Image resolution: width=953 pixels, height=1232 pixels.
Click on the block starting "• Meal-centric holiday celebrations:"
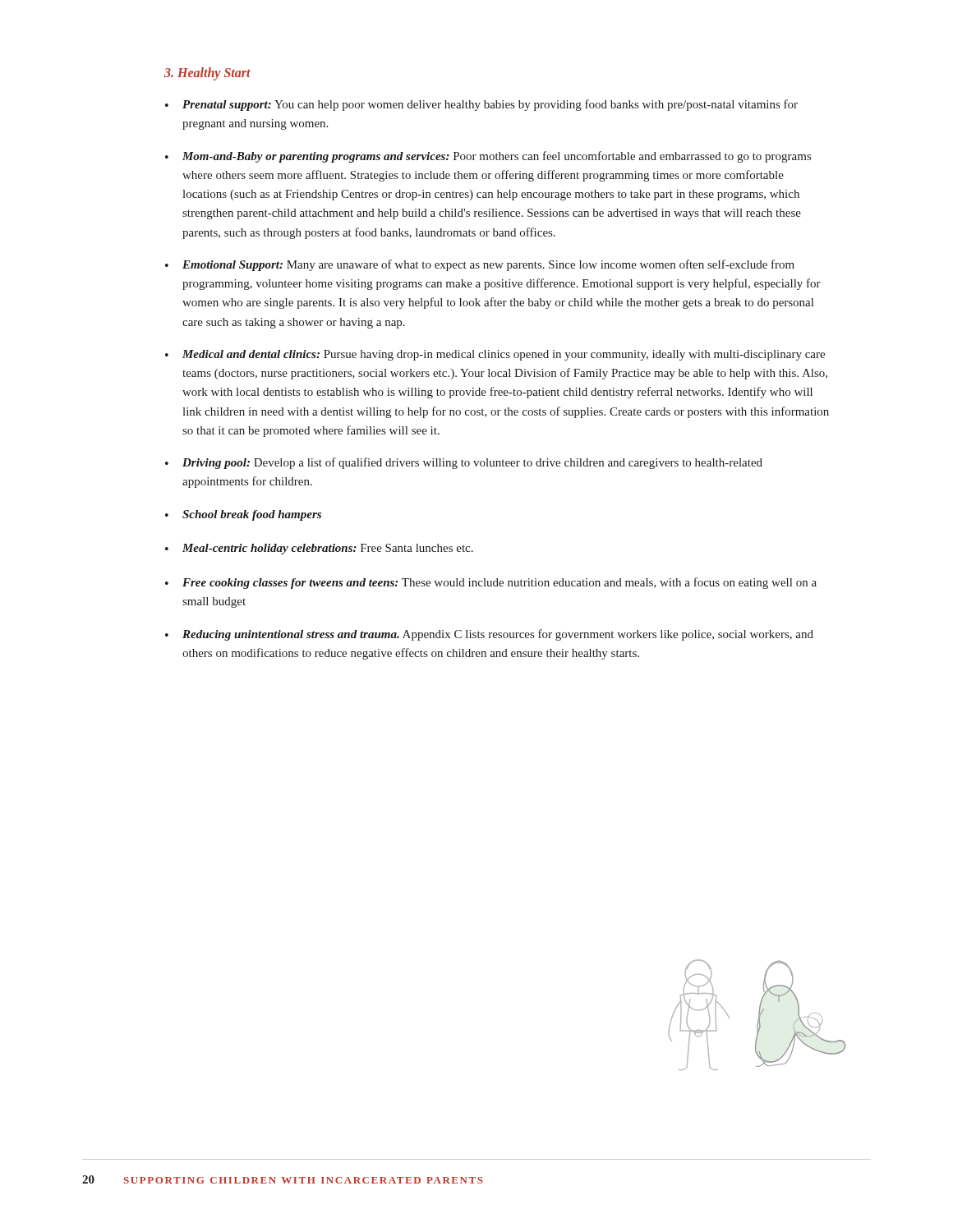[319, 549]
